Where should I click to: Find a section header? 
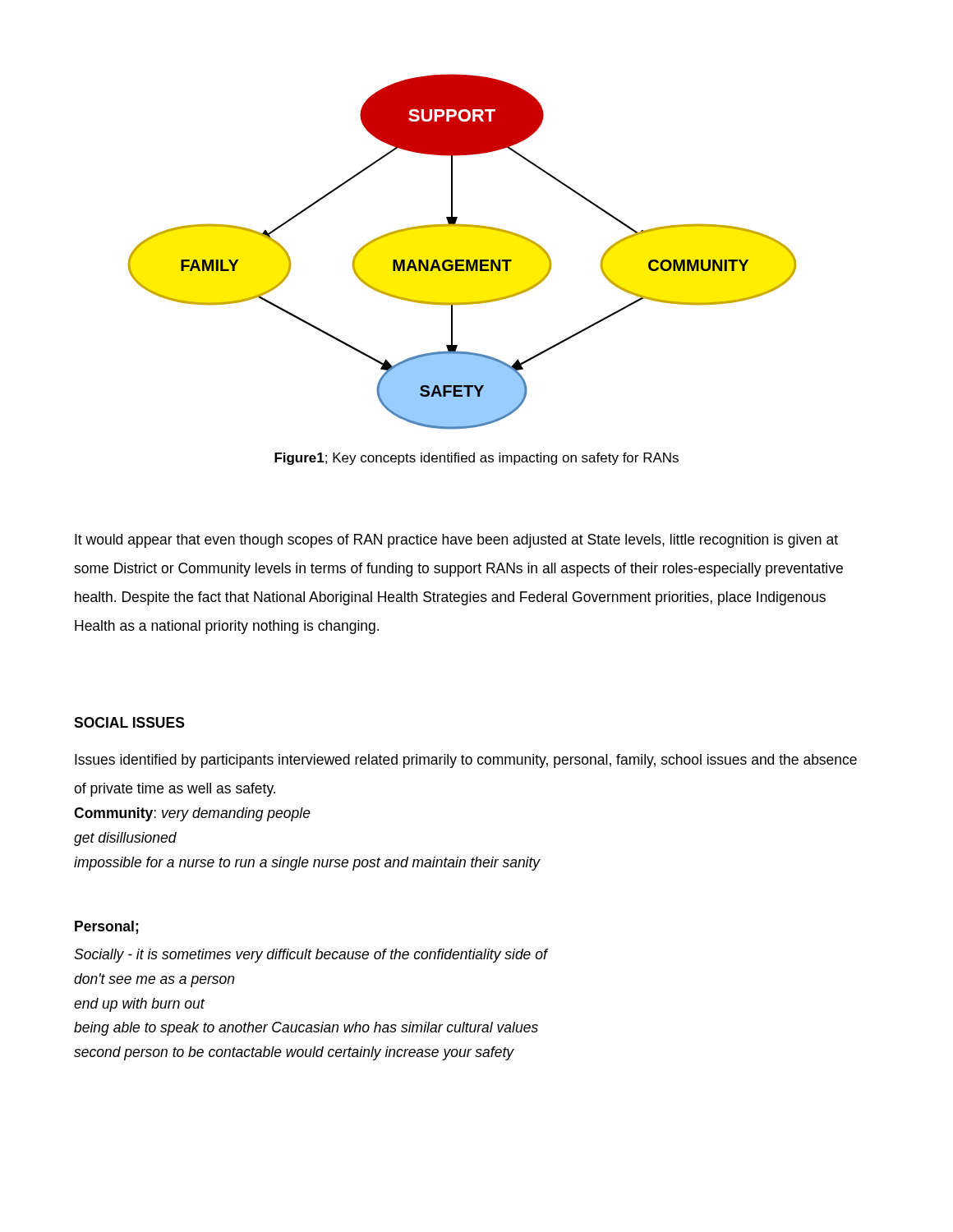point(129,723)
